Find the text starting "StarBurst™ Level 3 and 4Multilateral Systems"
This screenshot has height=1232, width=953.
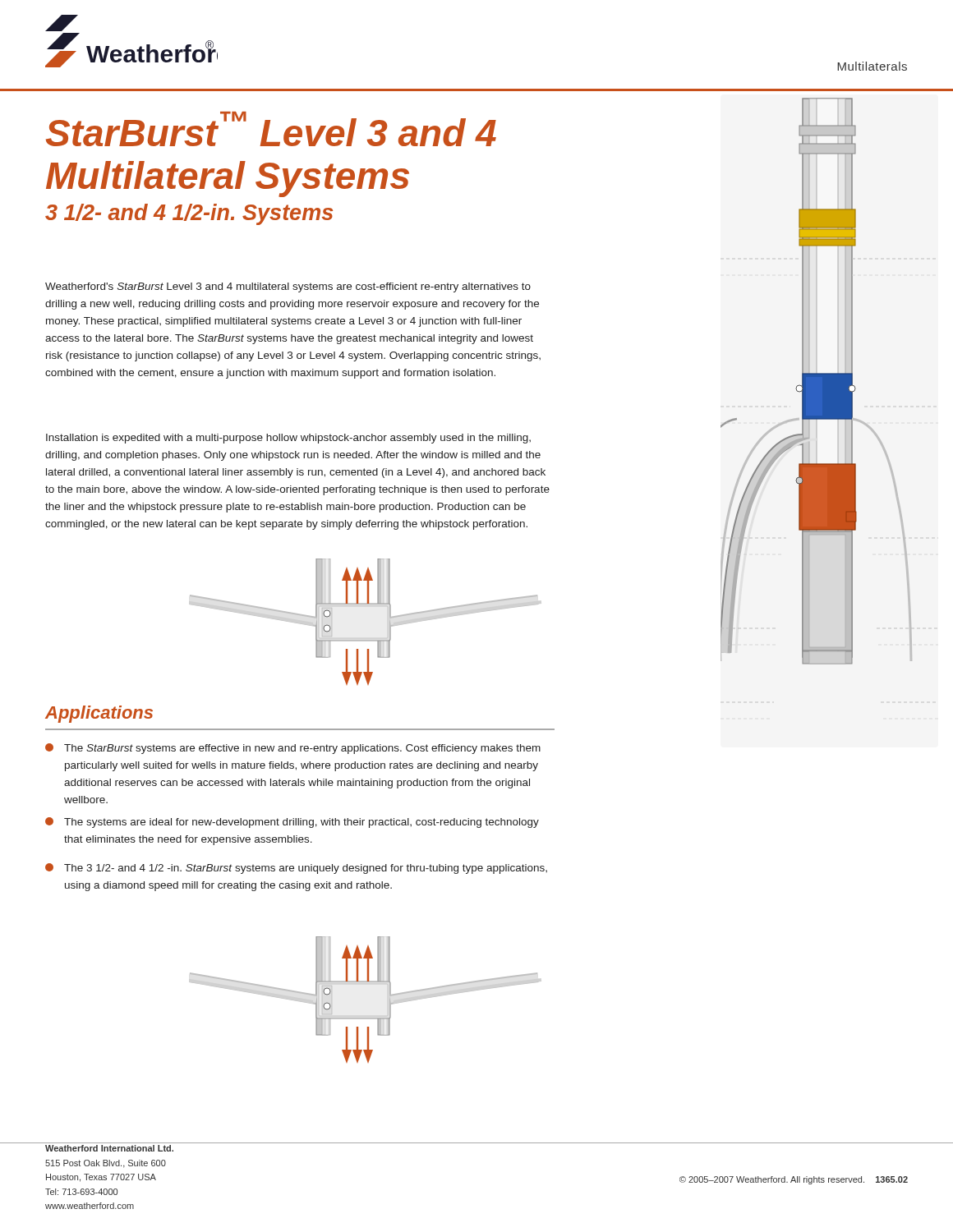point(304,166)
